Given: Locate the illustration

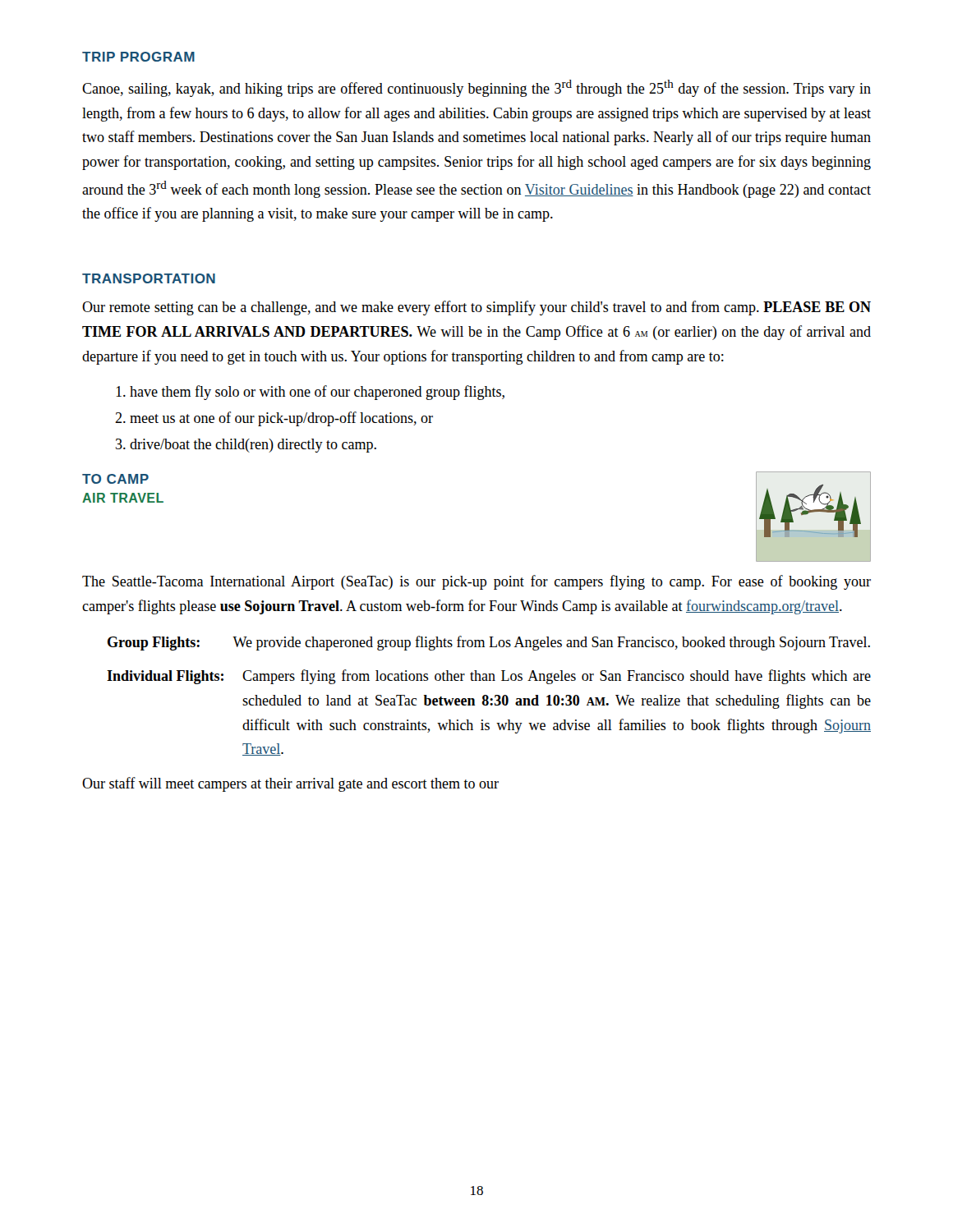Looking at the screenshot, I should coord(813,517).
